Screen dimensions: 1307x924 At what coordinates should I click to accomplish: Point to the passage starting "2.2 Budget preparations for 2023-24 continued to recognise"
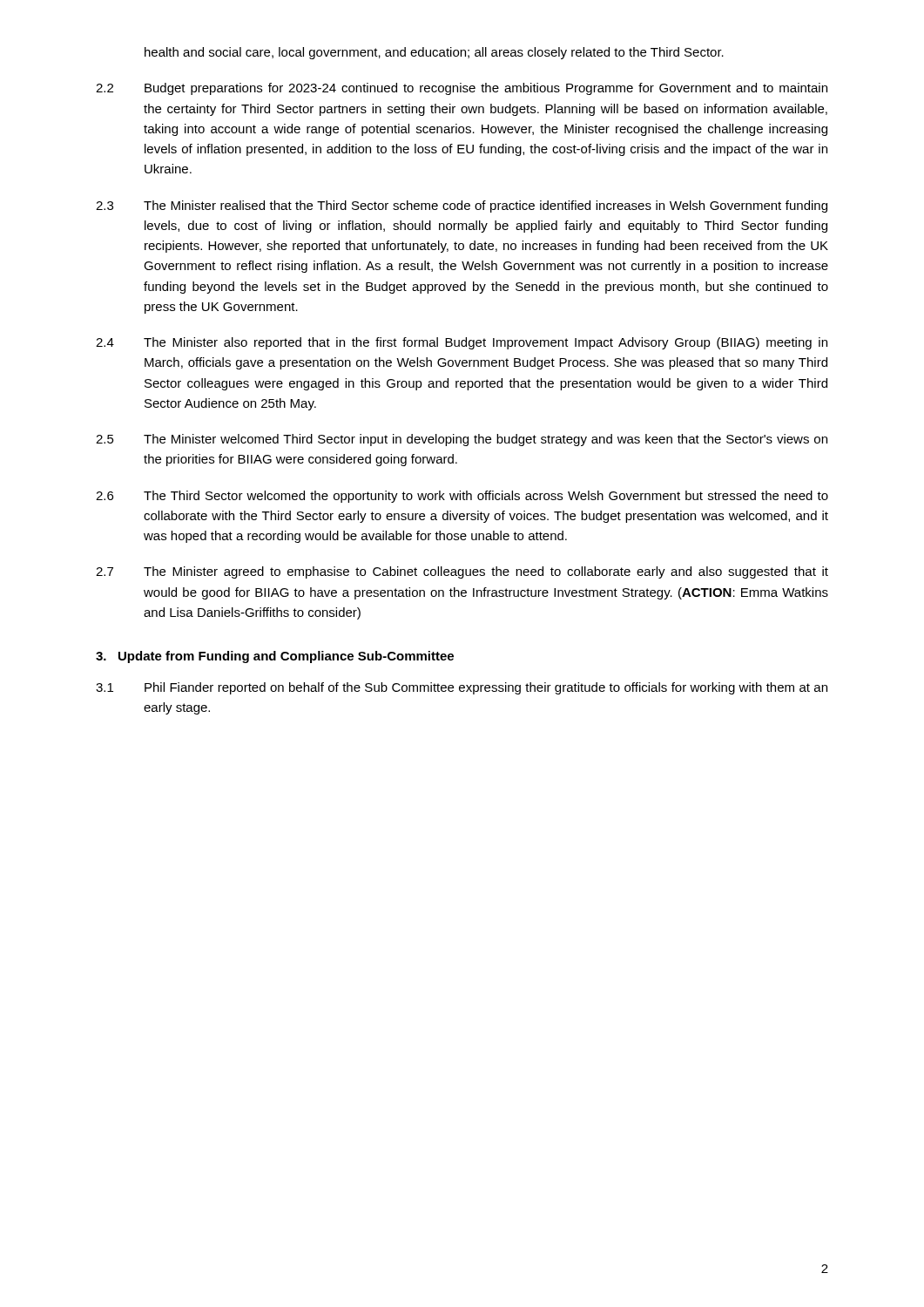tap(462, 128)
